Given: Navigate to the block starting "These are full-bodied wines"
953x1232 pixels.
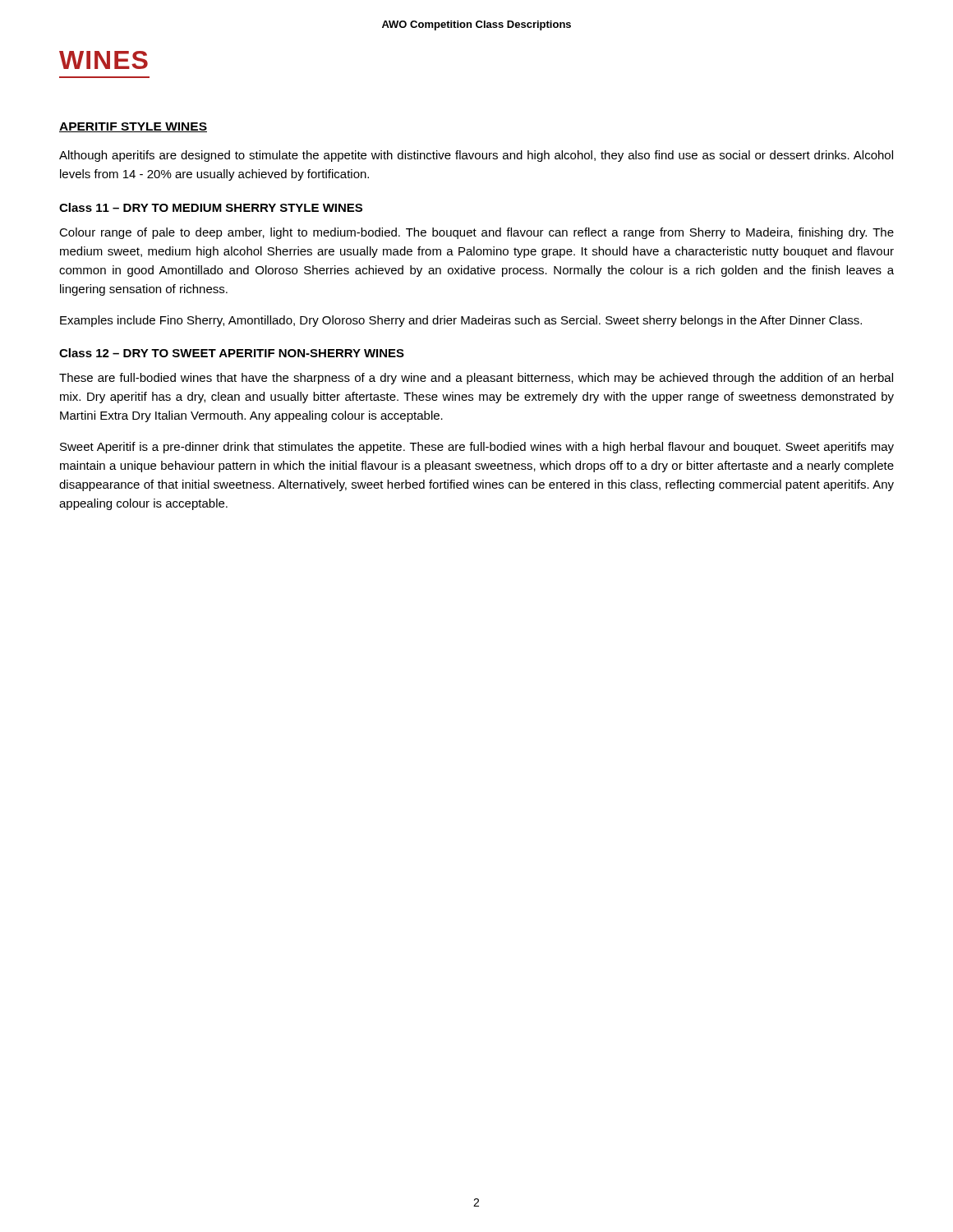Looking at the screenshot, I should tap(476, 396).
